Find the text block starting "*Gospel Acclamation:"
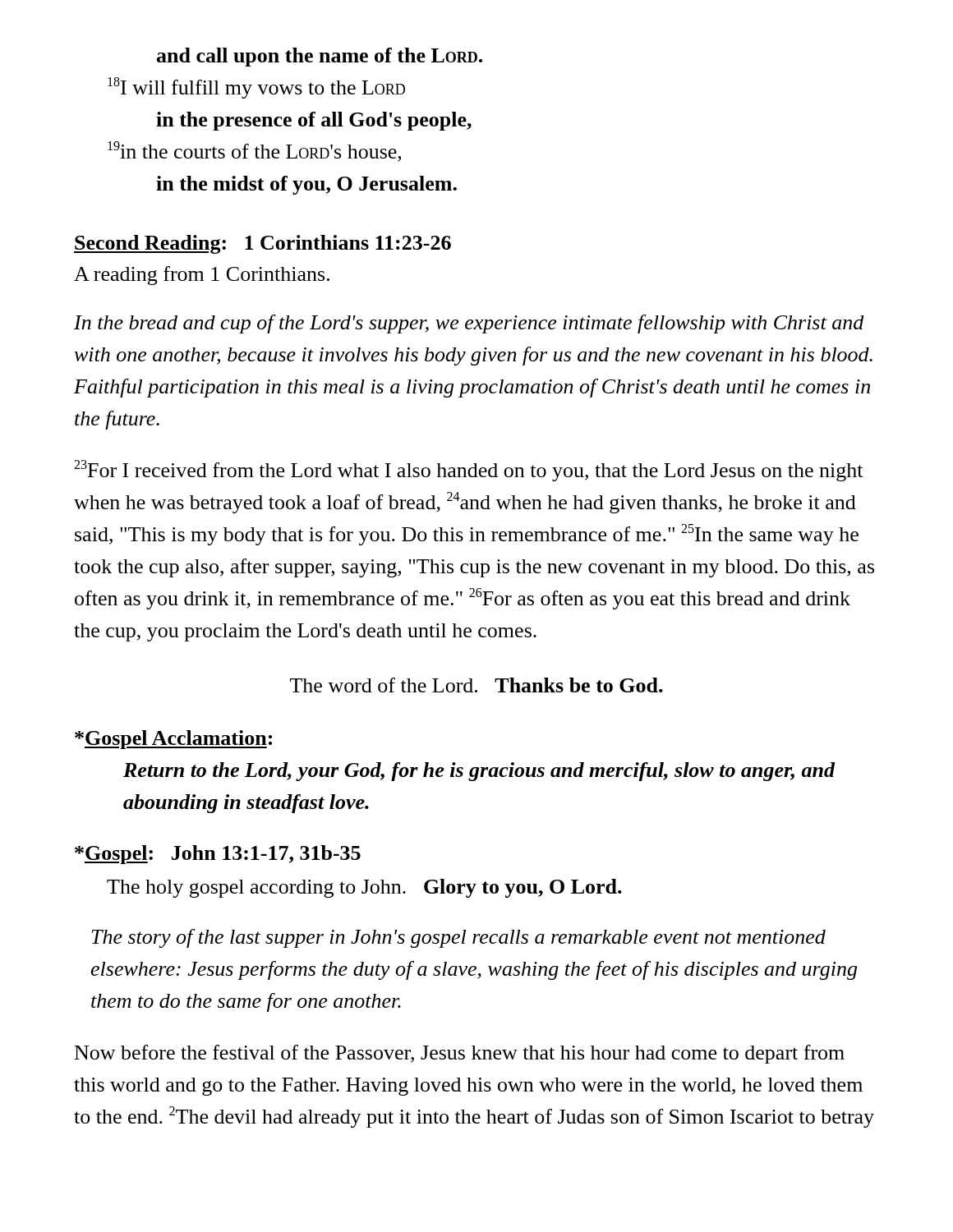The image size is (953, 1232). point(174,738)
